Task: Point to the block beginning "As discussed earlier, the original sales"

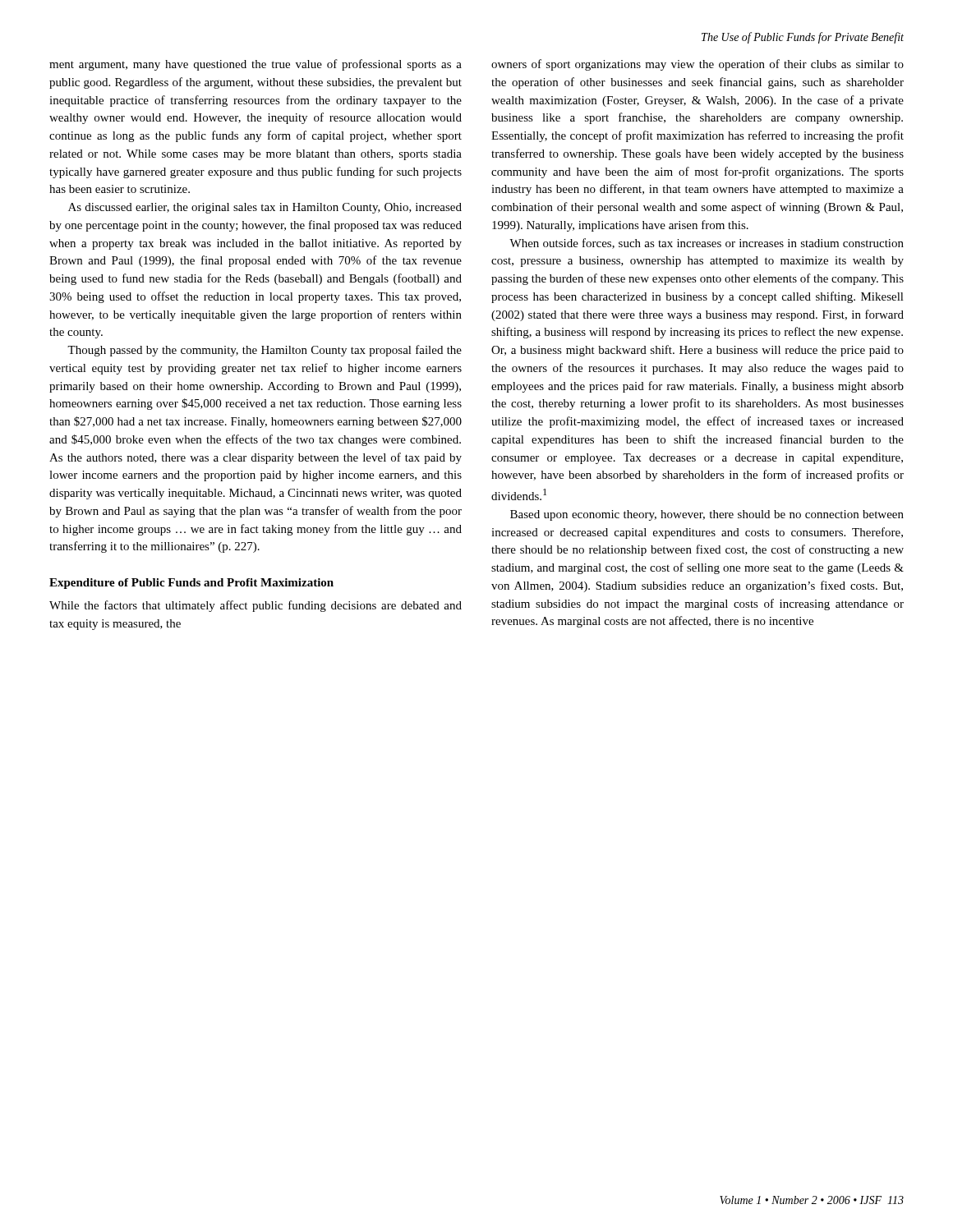Action: pos(255,270)
